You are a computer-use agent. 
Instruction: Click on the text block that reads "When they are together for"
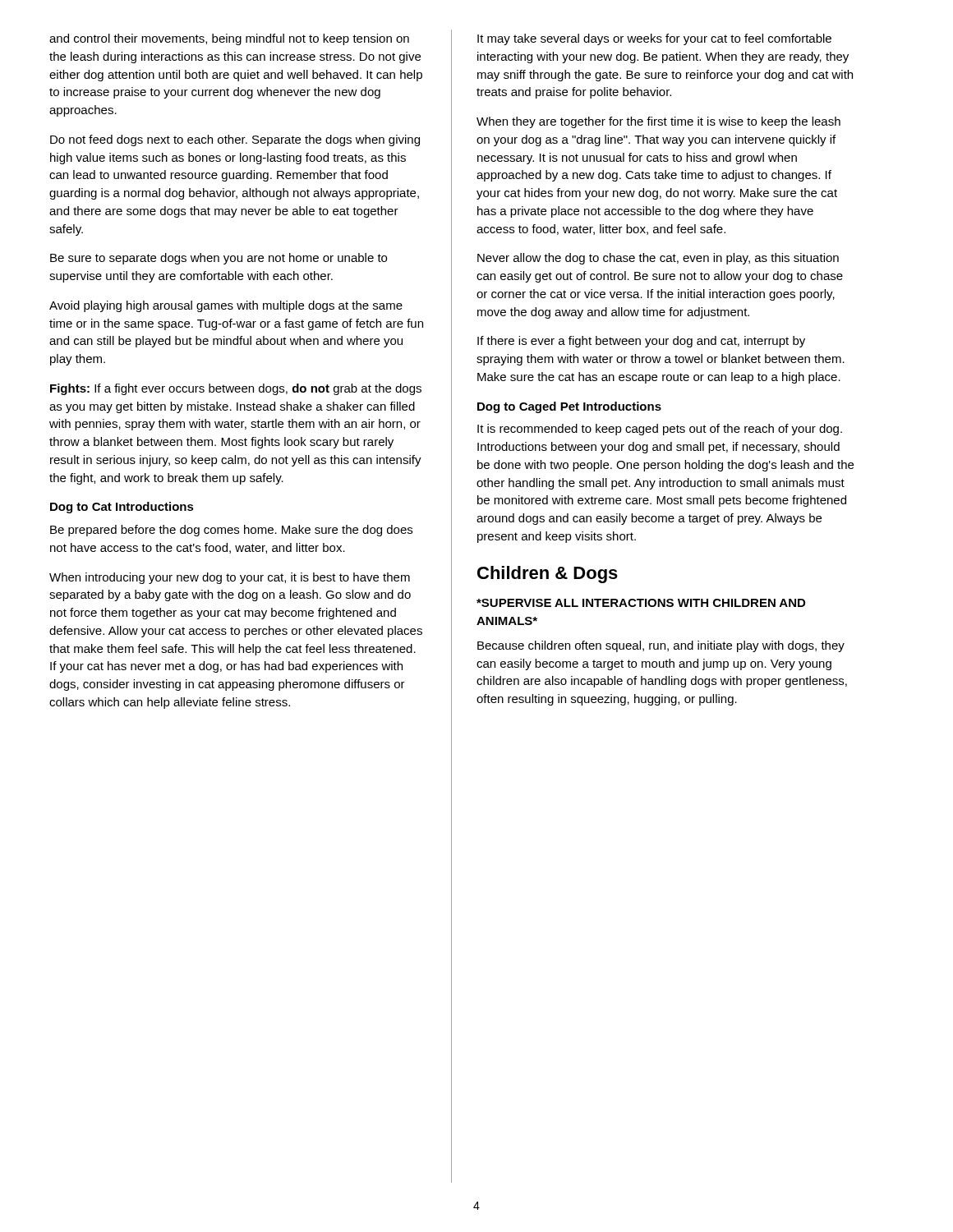click(x=659, y=175)
